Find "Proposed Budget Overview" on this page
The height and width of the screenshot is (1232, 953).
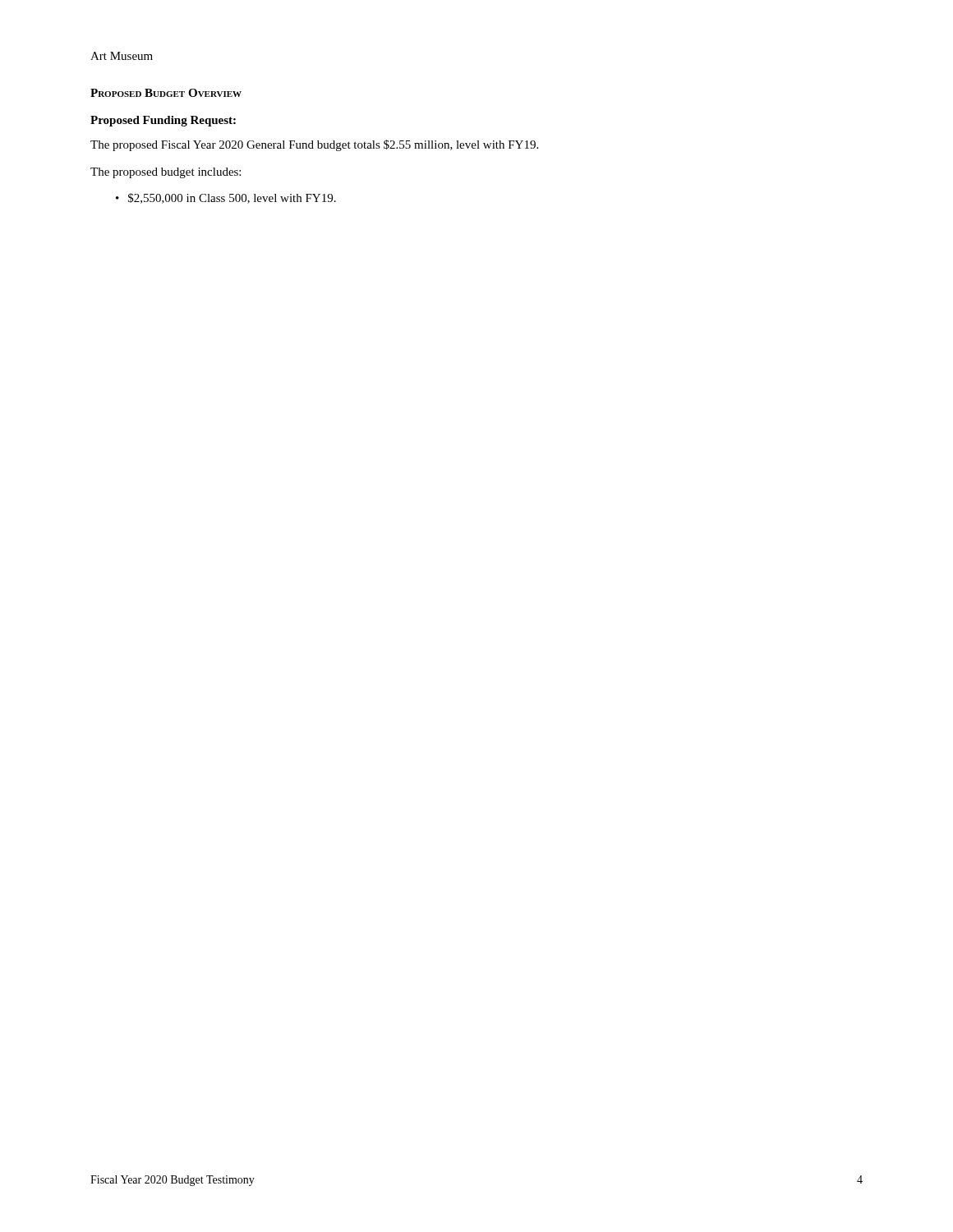pos(166,93)
